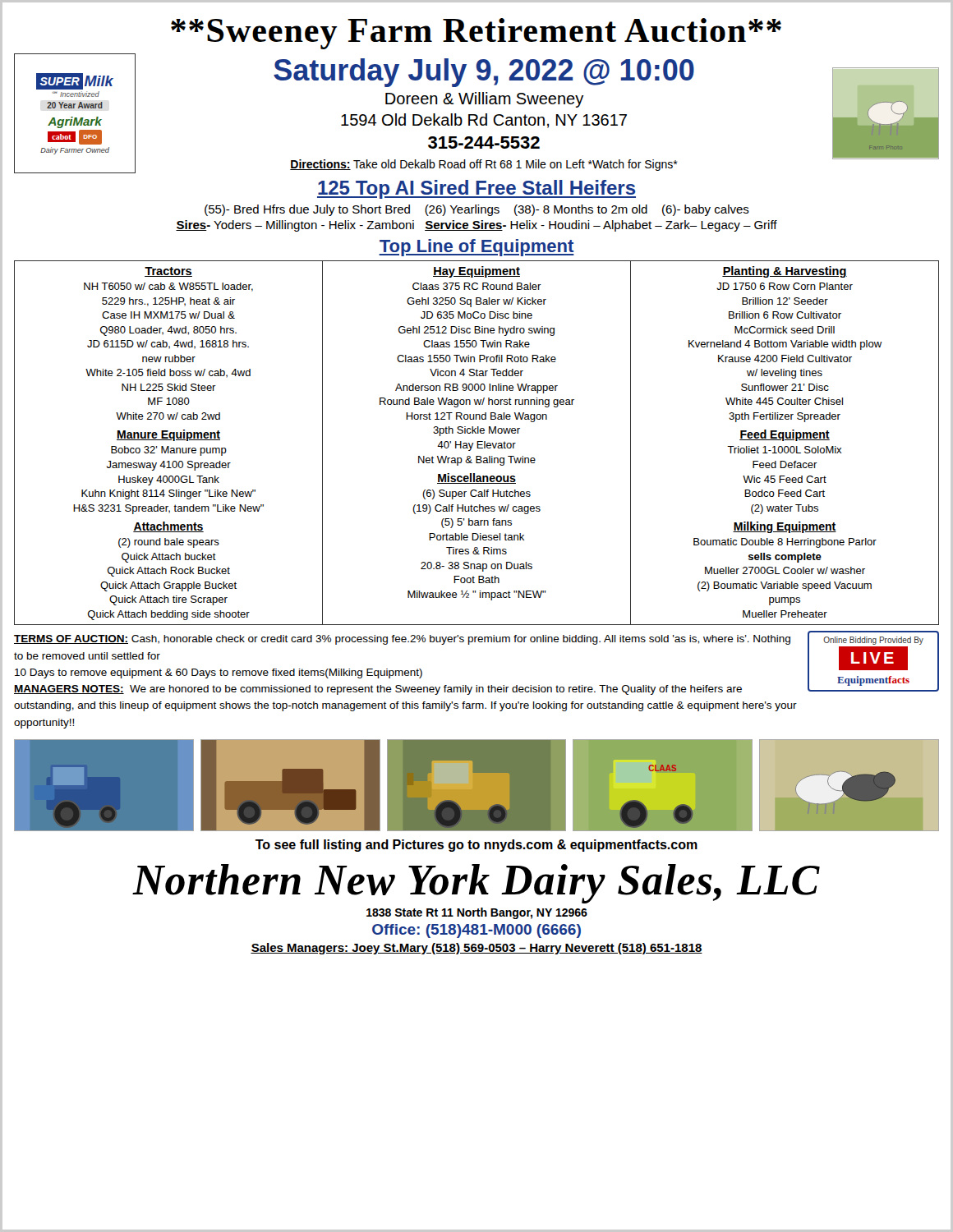Click on the passage starting "Saturday July 9, 2022"
The width and height of the screenshot is (953, 1232).
pos(484,112)
